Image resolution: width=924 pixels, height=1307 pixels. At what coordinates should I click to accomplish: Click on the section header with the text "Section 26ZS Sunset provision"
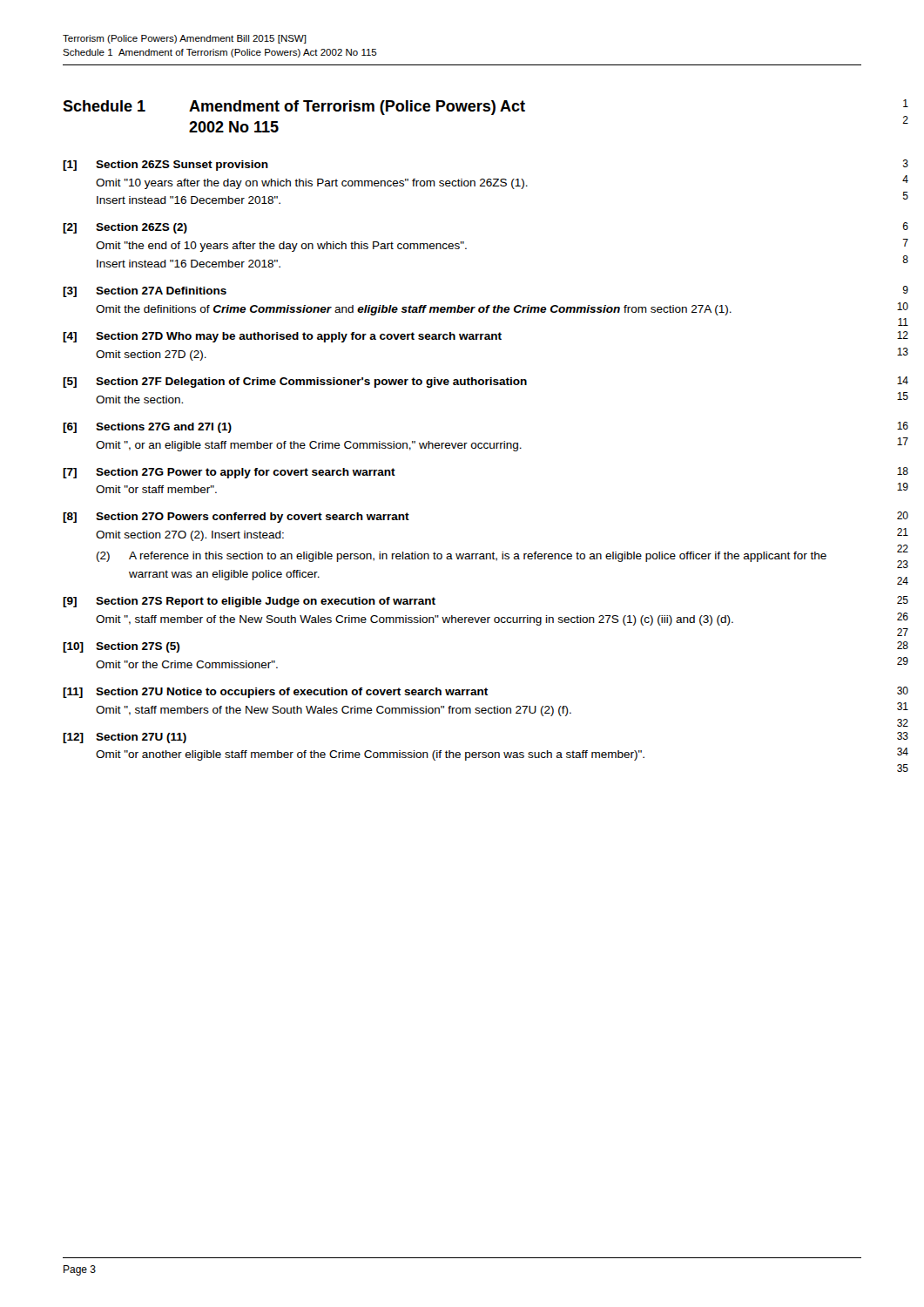[x=182, y=164]
